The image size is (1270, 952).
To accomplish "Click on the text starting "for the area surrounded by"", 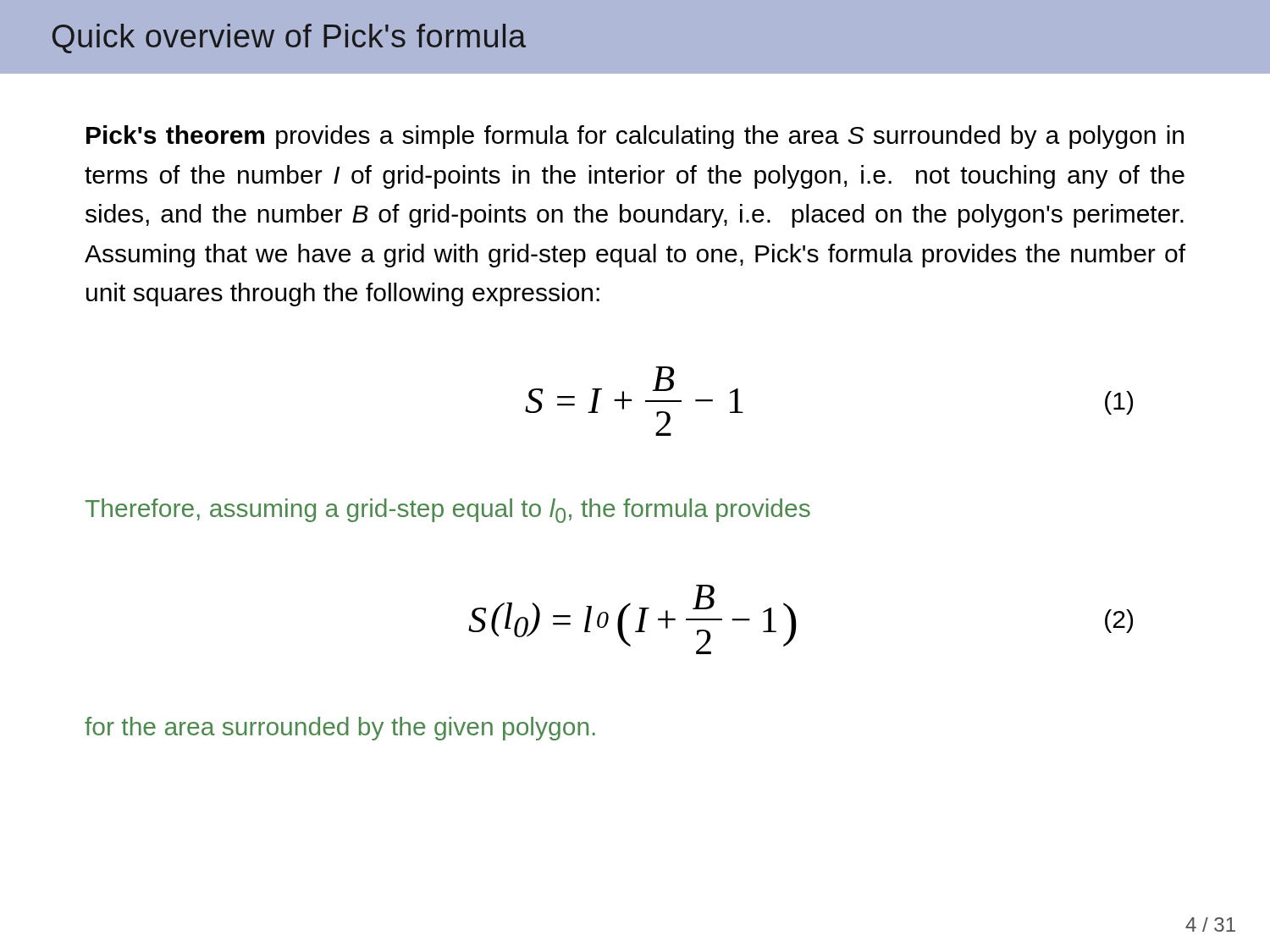I will pyautogui.click(x=341, y=727).
